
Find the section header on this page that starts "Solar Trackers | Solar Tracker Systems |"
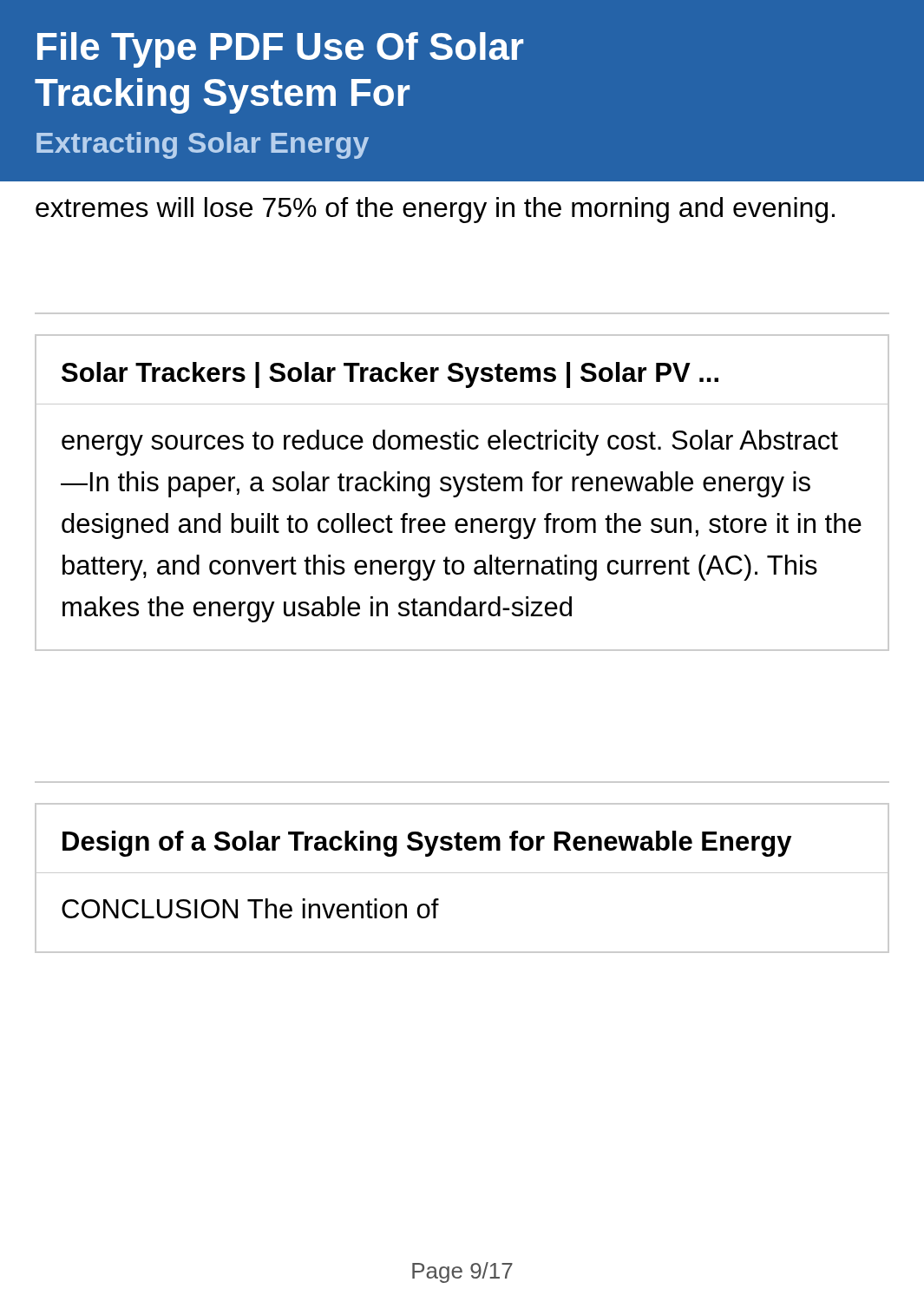coord(462,493)
